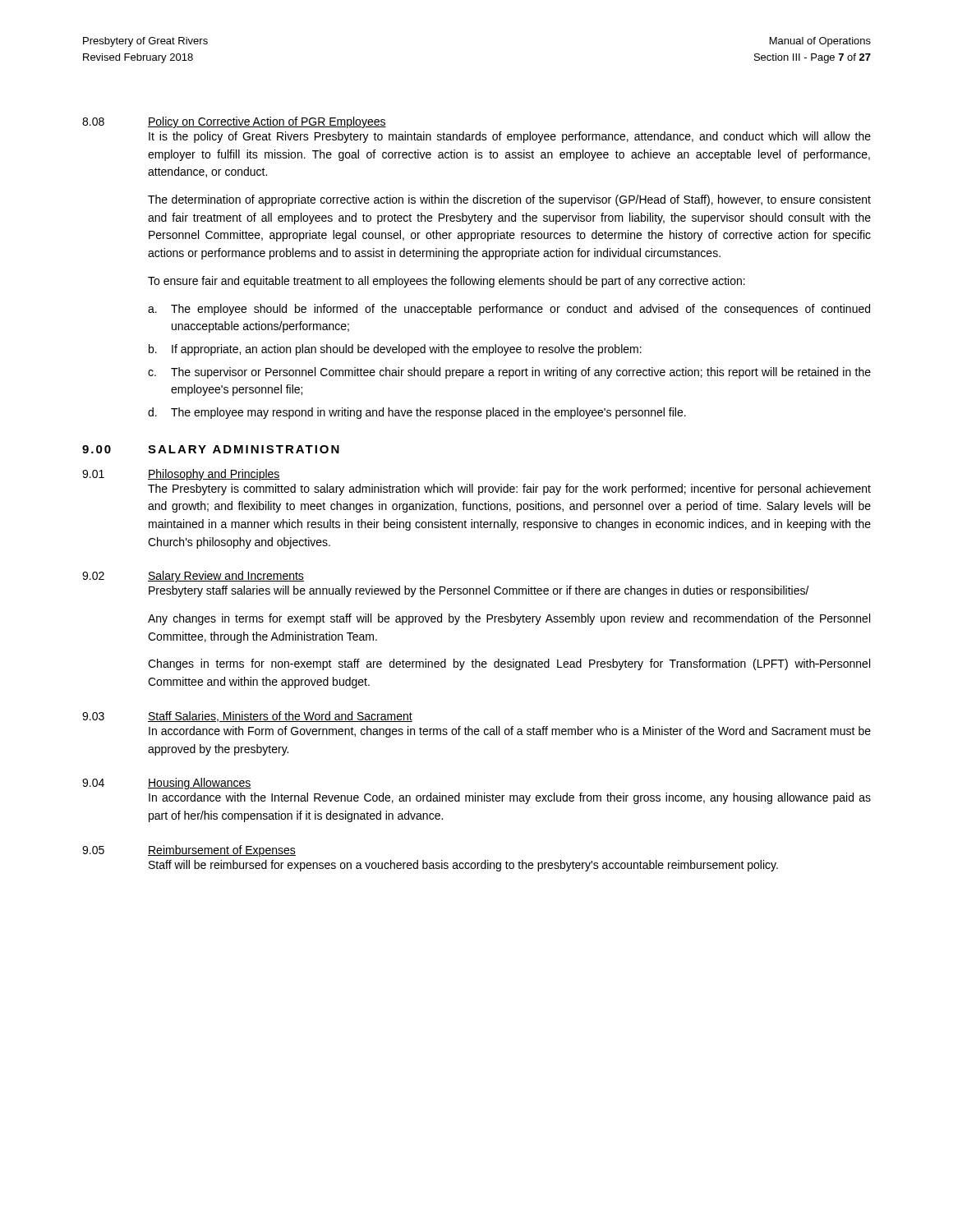Find the block on this page that starts "c. The supervisor or Personnel Committee"

coord(509,381)
